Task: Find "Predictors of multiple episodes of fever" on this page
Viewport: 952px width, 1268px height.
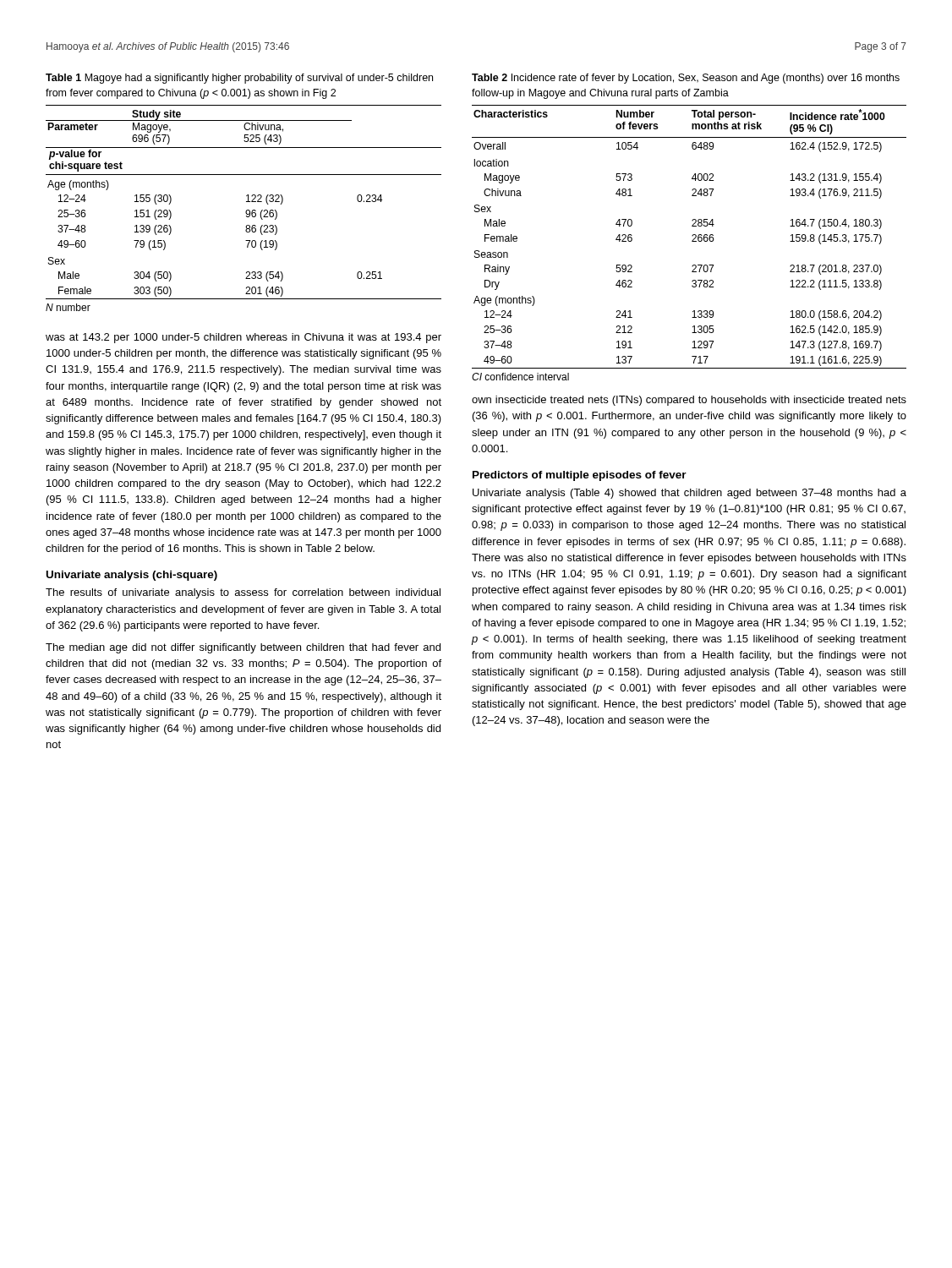Action: (x=579, y=475)
